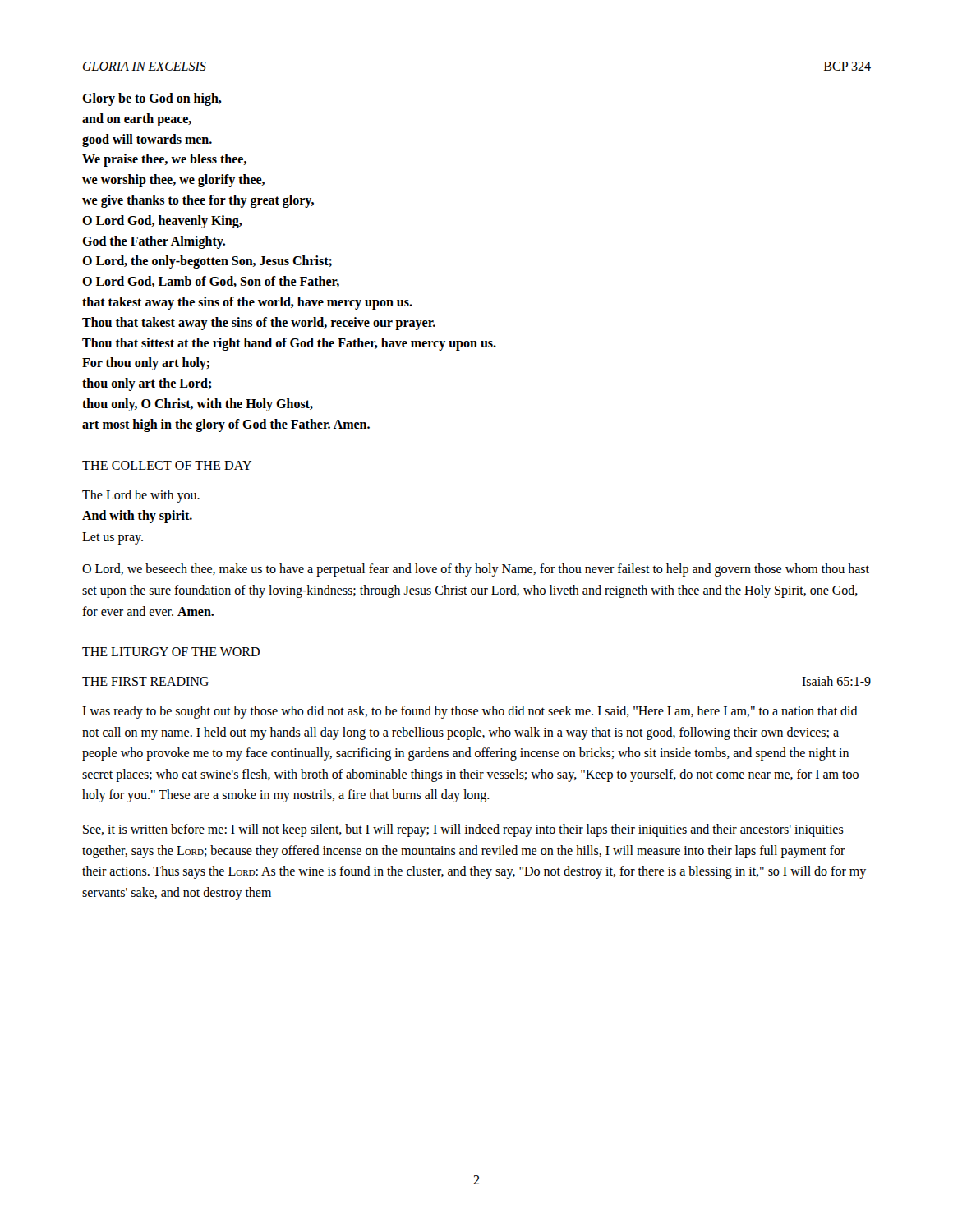Viewport: 953px width, 1232px height.
Task: Locate the section header with the text "THE FIRST READING"
Action: [146, 681]
